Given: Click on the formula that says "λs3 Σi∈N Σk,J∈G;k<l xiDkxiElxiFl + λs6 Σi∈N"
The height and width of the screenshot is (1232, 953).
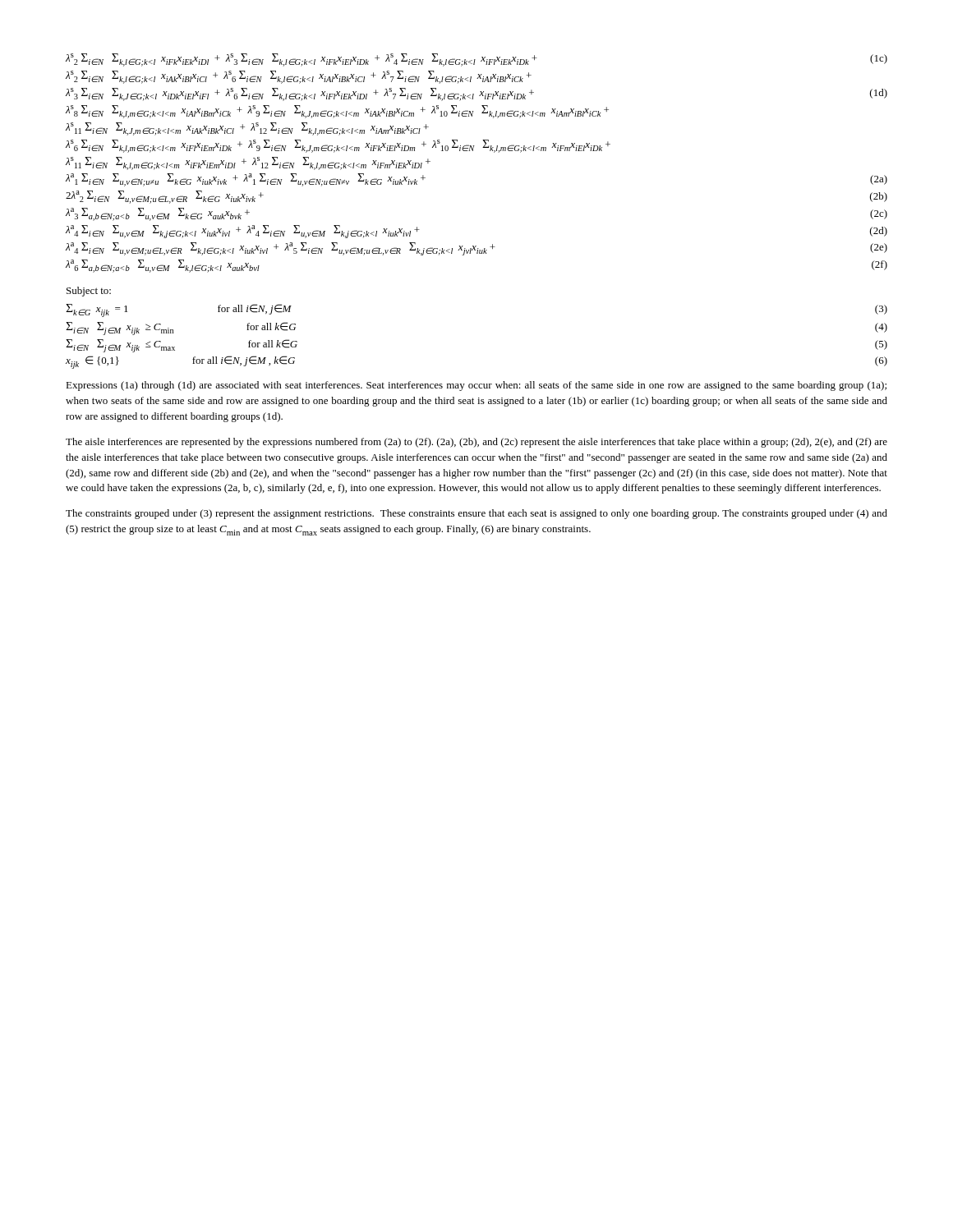Looking at the screenshot, I should 476,94.
